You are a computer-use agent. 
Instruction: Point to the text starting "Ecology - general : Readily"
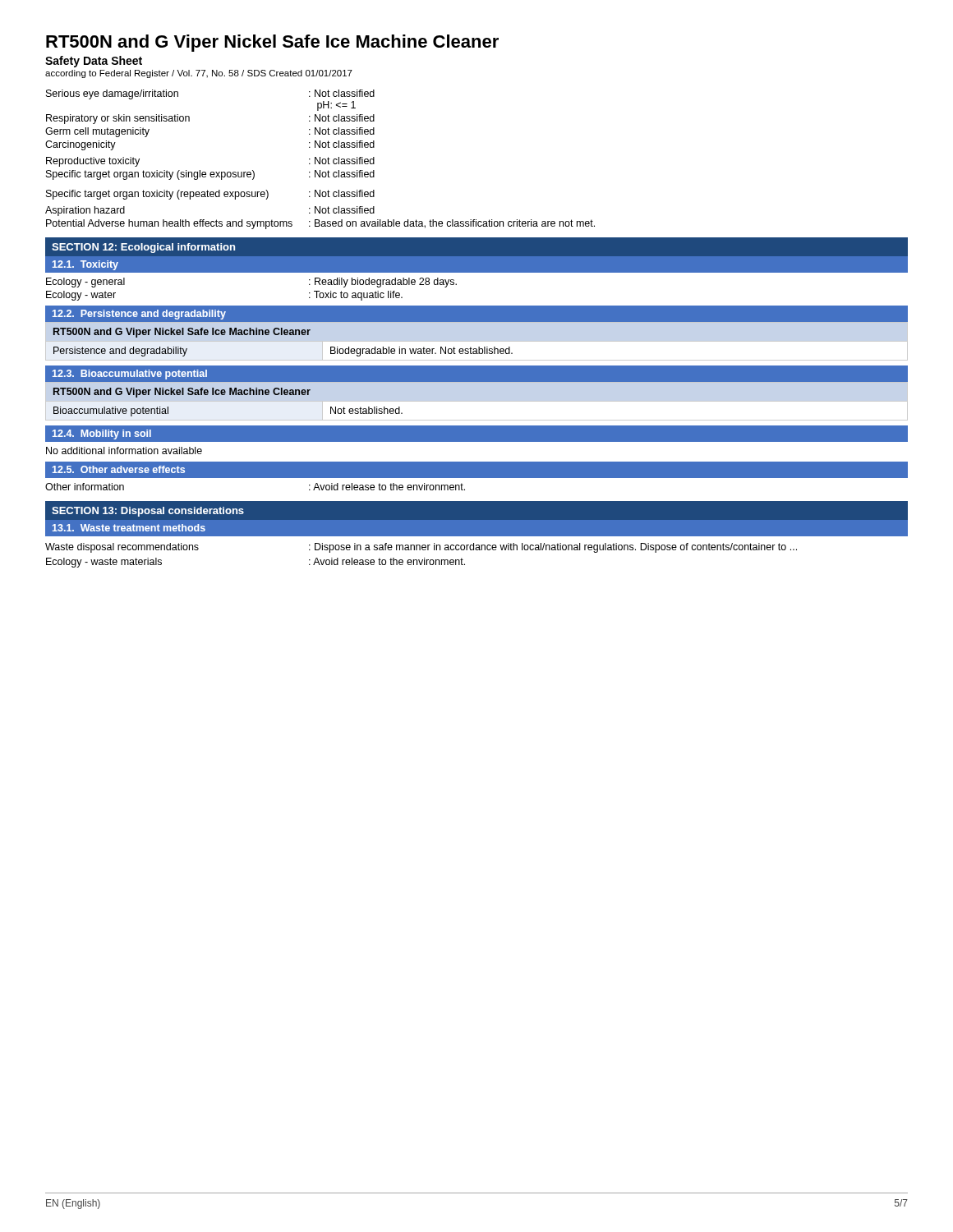pyautogui.click(x=476, y=282)
